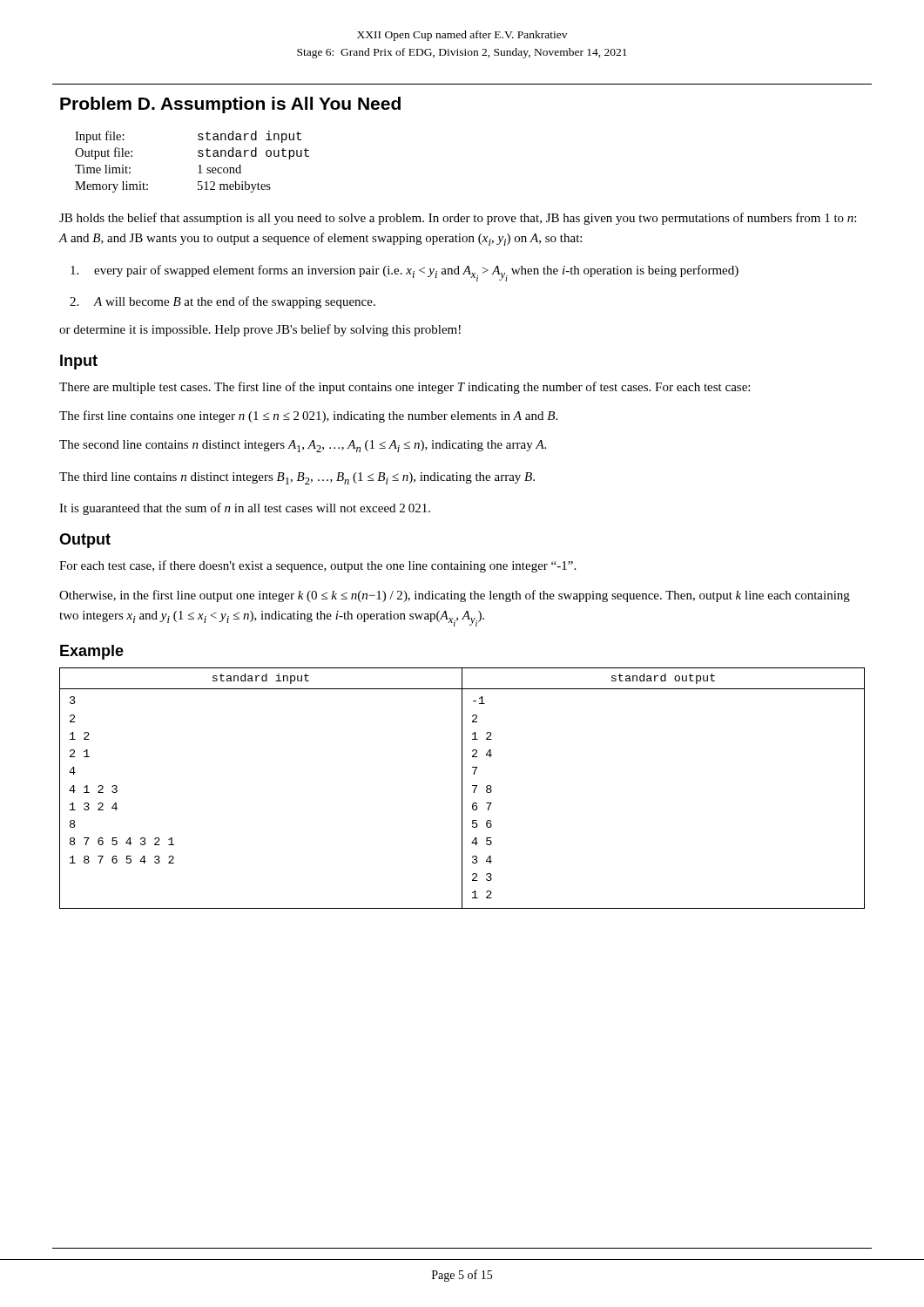Find the text starting "For each test"
Image resolution: width=924 pixels, height=1307 pixels.
[318, 566]
